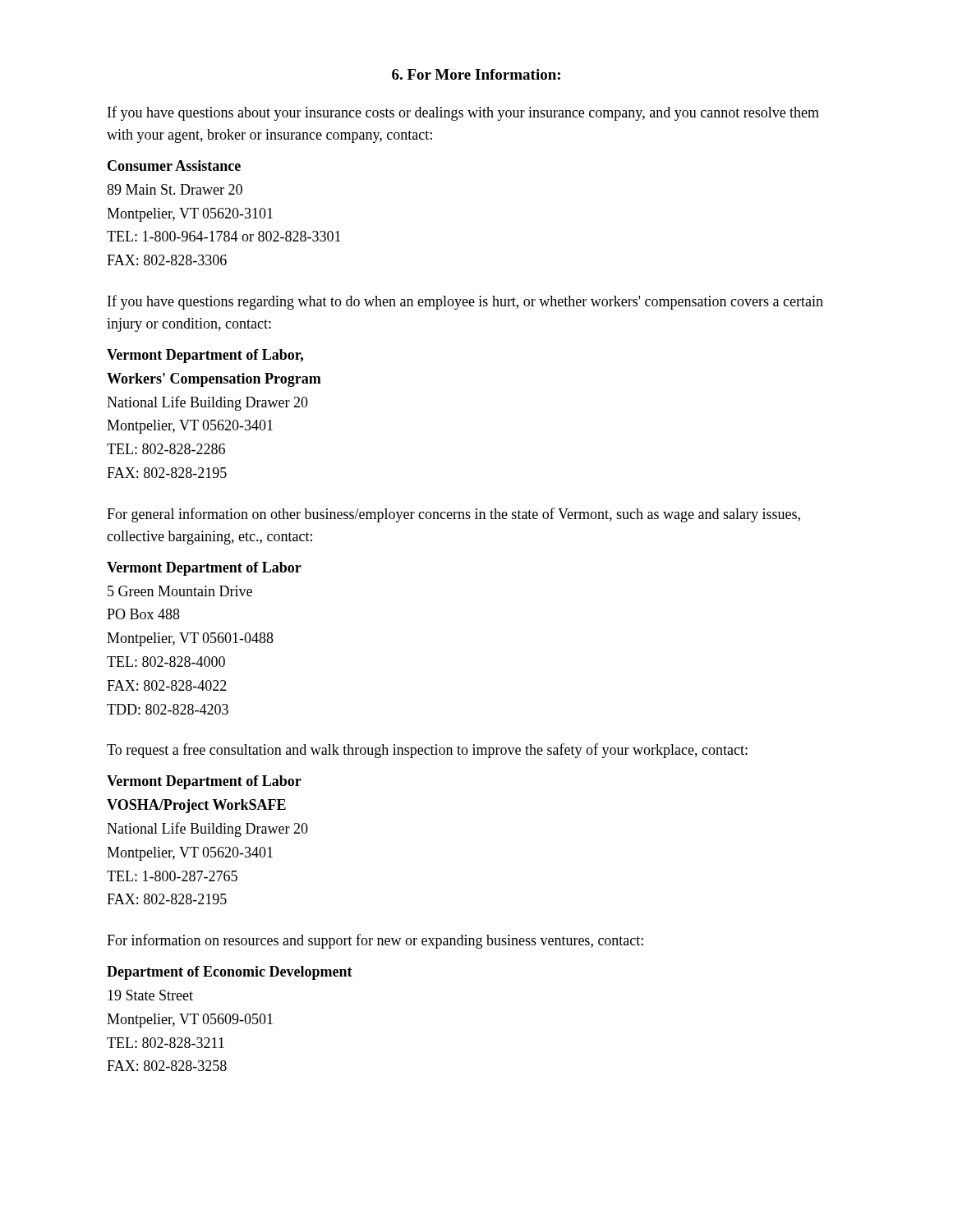This screenshot has width=953, height=1232.
Task: Select the text block that reads "Vermont Department of Labor 5 Green"
Action: [x=204, y=638]
